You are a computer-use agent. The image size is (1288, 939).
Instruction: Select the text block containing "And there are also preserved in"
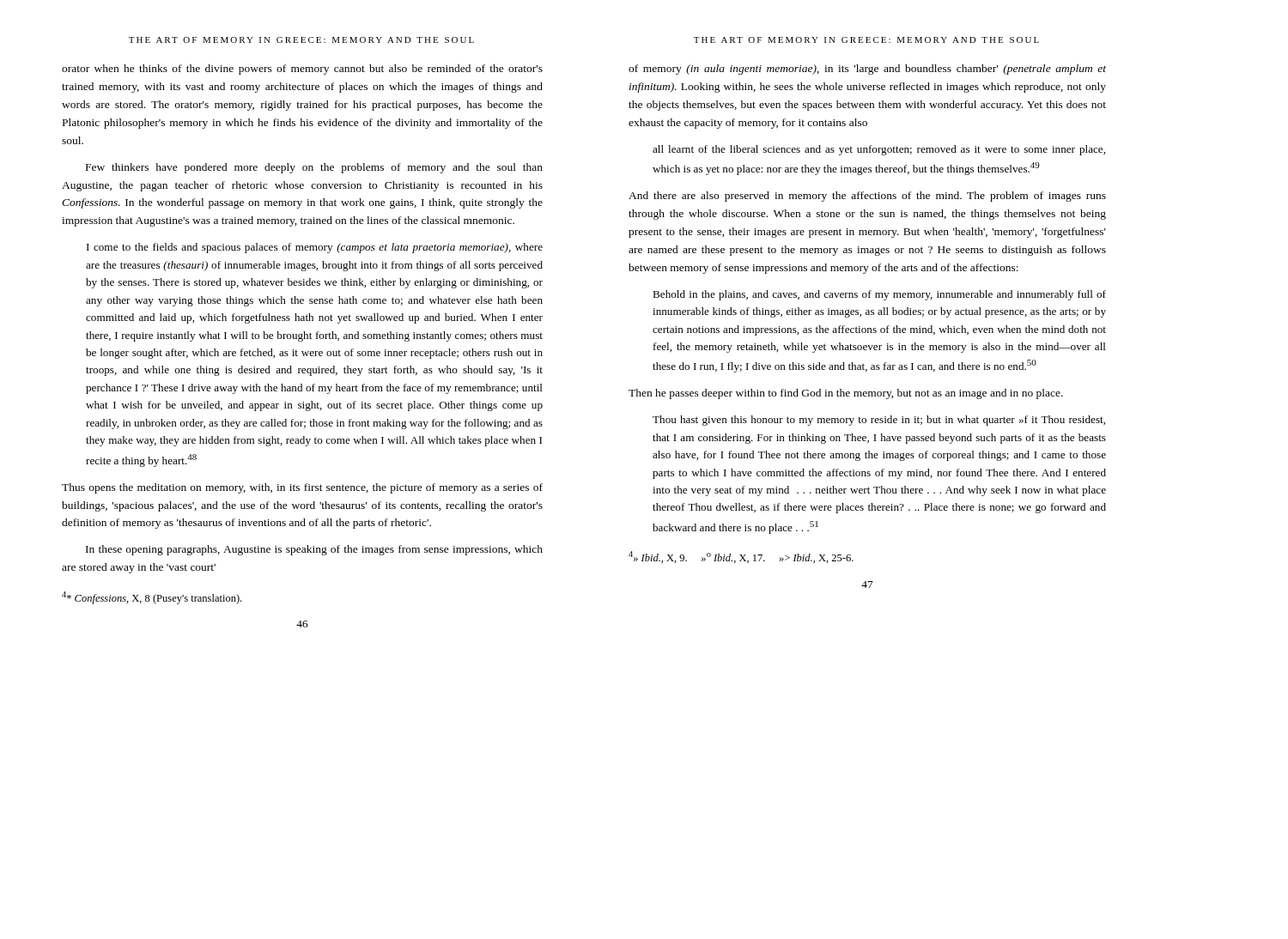tap(867, 232)
